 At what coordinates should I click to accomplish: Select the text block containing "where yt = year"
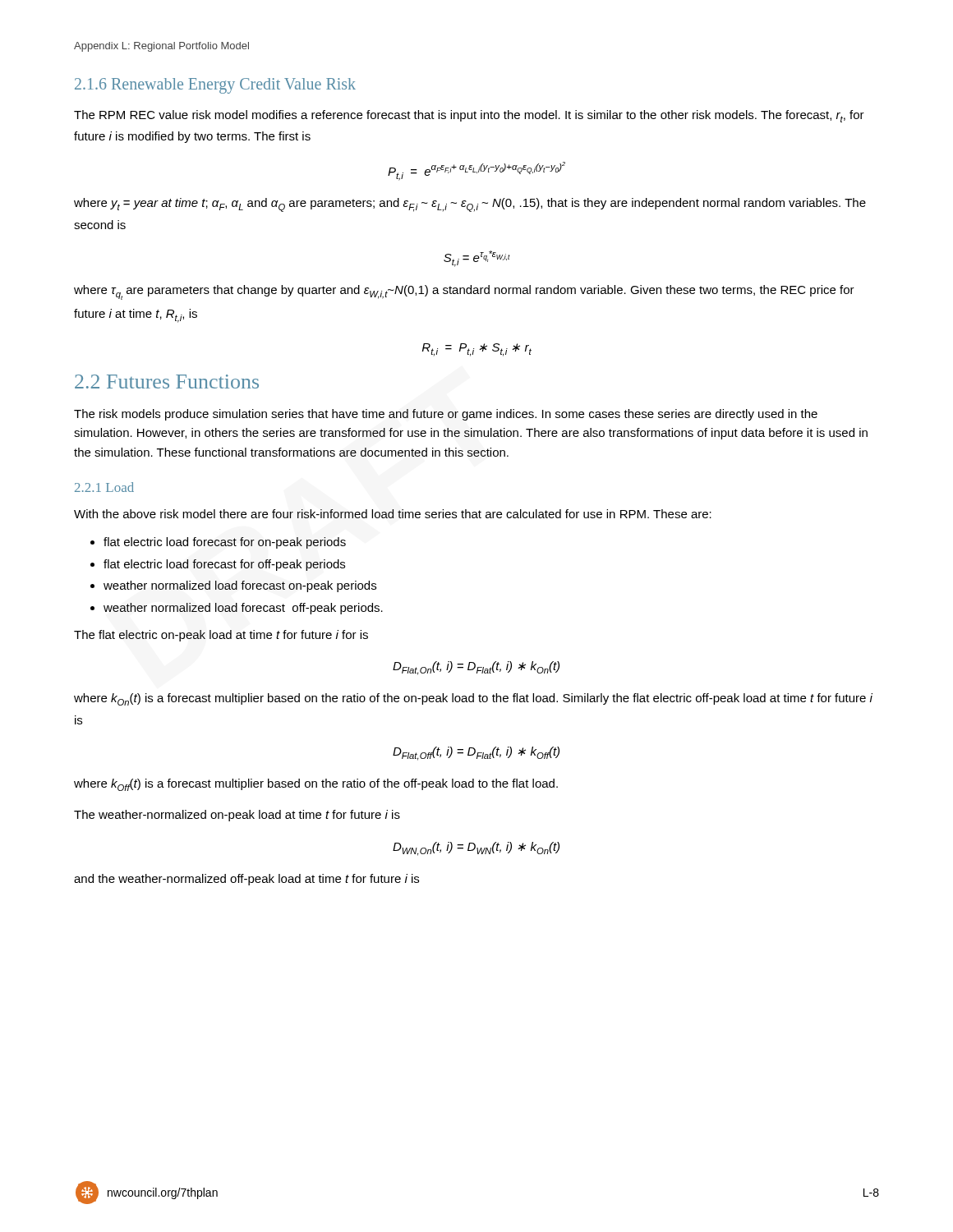pyautogui.click(x=470, y=214)
